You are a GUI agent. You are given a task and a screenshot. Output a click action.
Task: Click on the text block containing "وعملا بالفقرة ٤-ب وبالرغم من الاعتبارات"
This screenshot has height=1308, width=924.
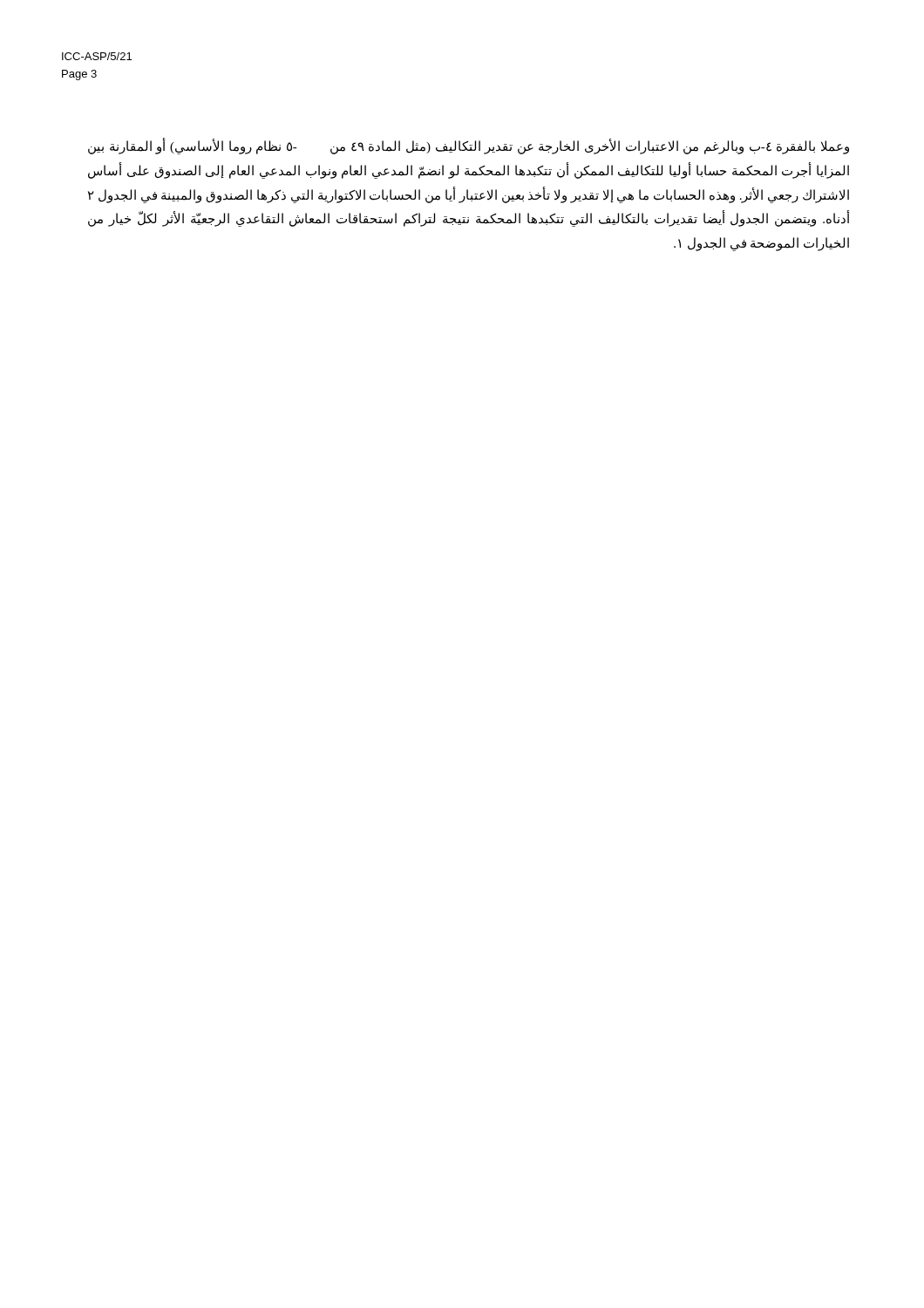click(x=469, y=195)
